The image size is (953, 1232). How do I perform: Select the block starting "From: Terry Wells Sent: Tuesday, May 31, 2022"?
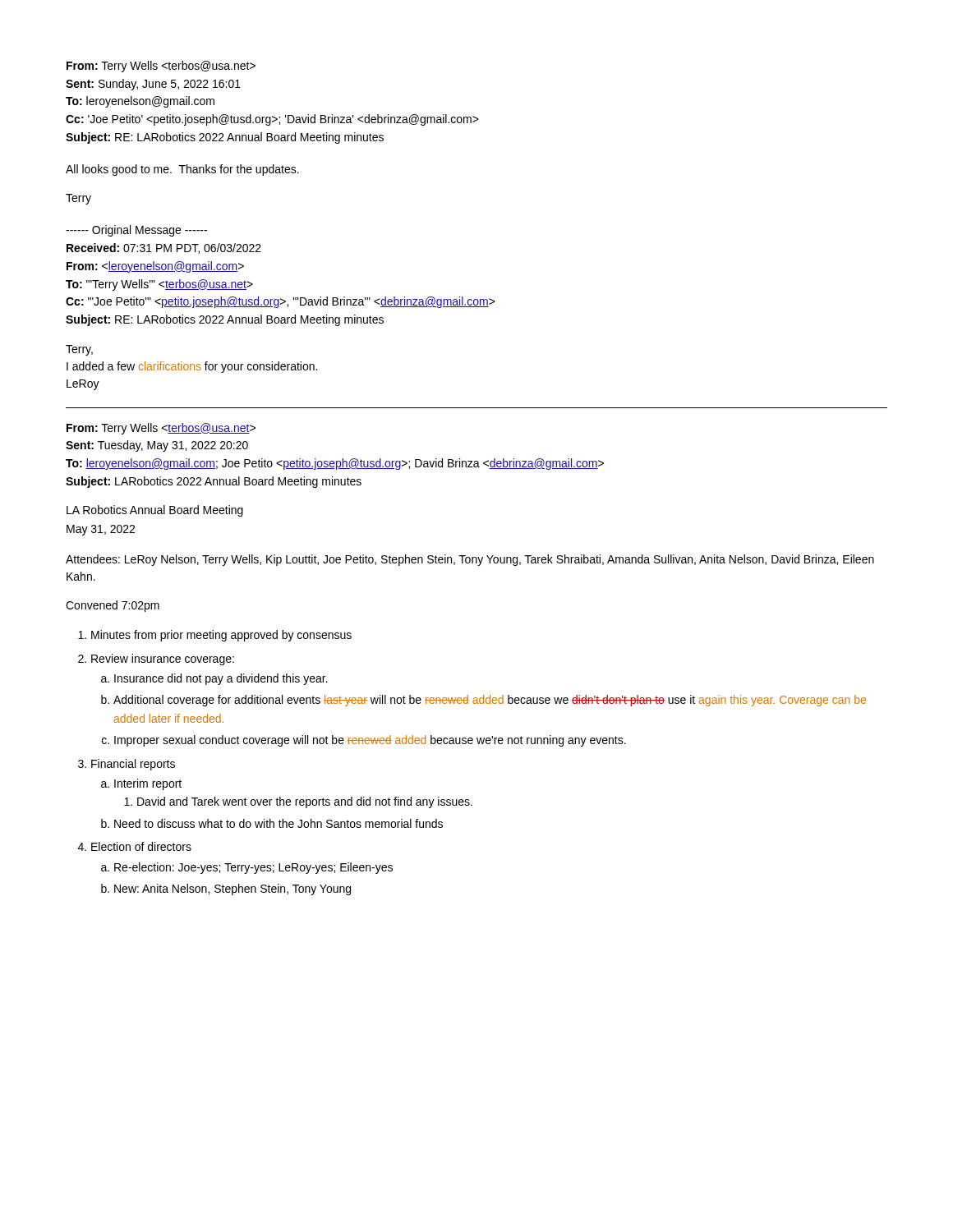[x=476, y=455]
